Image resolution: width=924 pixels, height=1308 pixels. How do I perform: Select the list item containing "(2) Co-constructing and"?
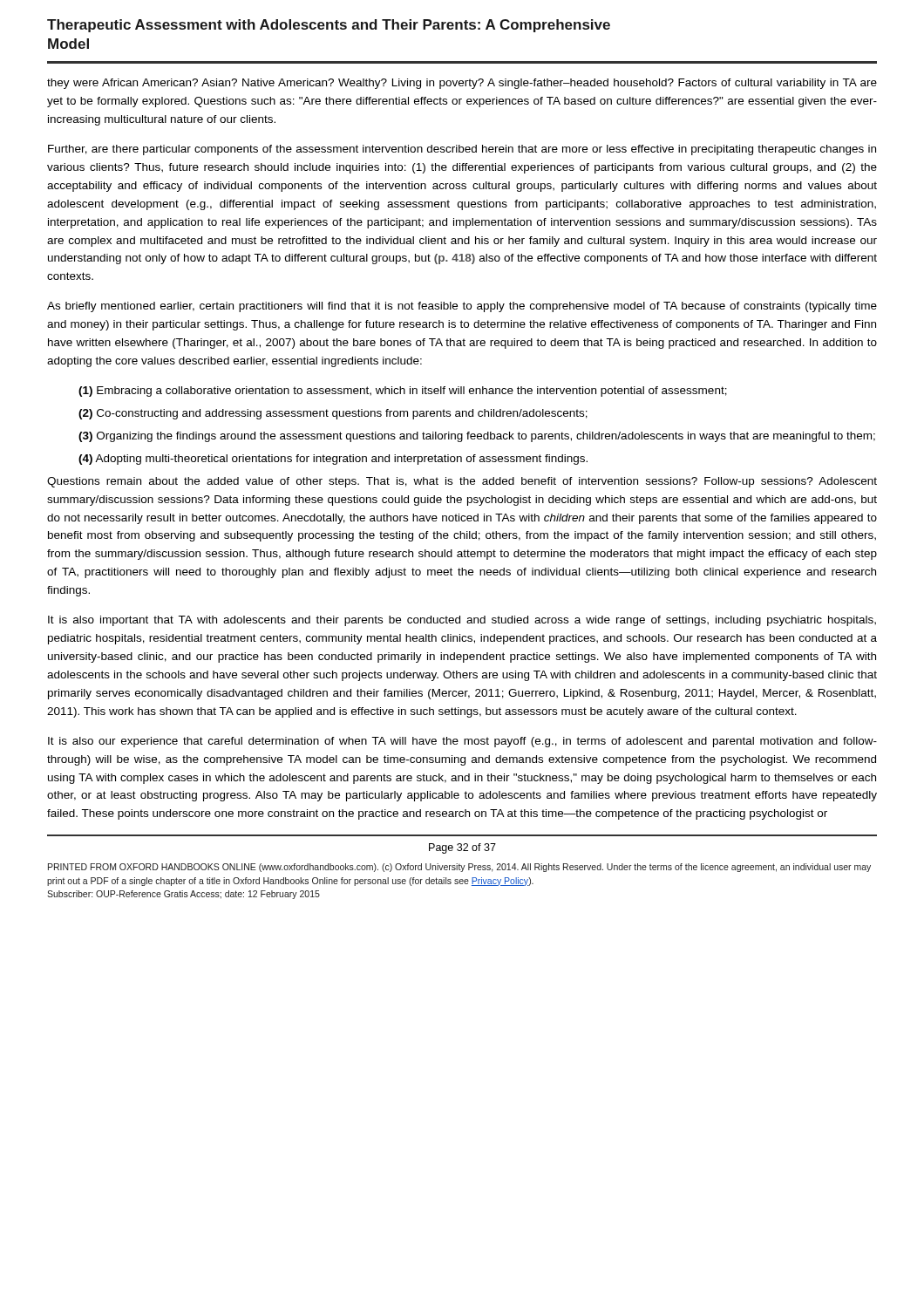click(x=333, y=413)
